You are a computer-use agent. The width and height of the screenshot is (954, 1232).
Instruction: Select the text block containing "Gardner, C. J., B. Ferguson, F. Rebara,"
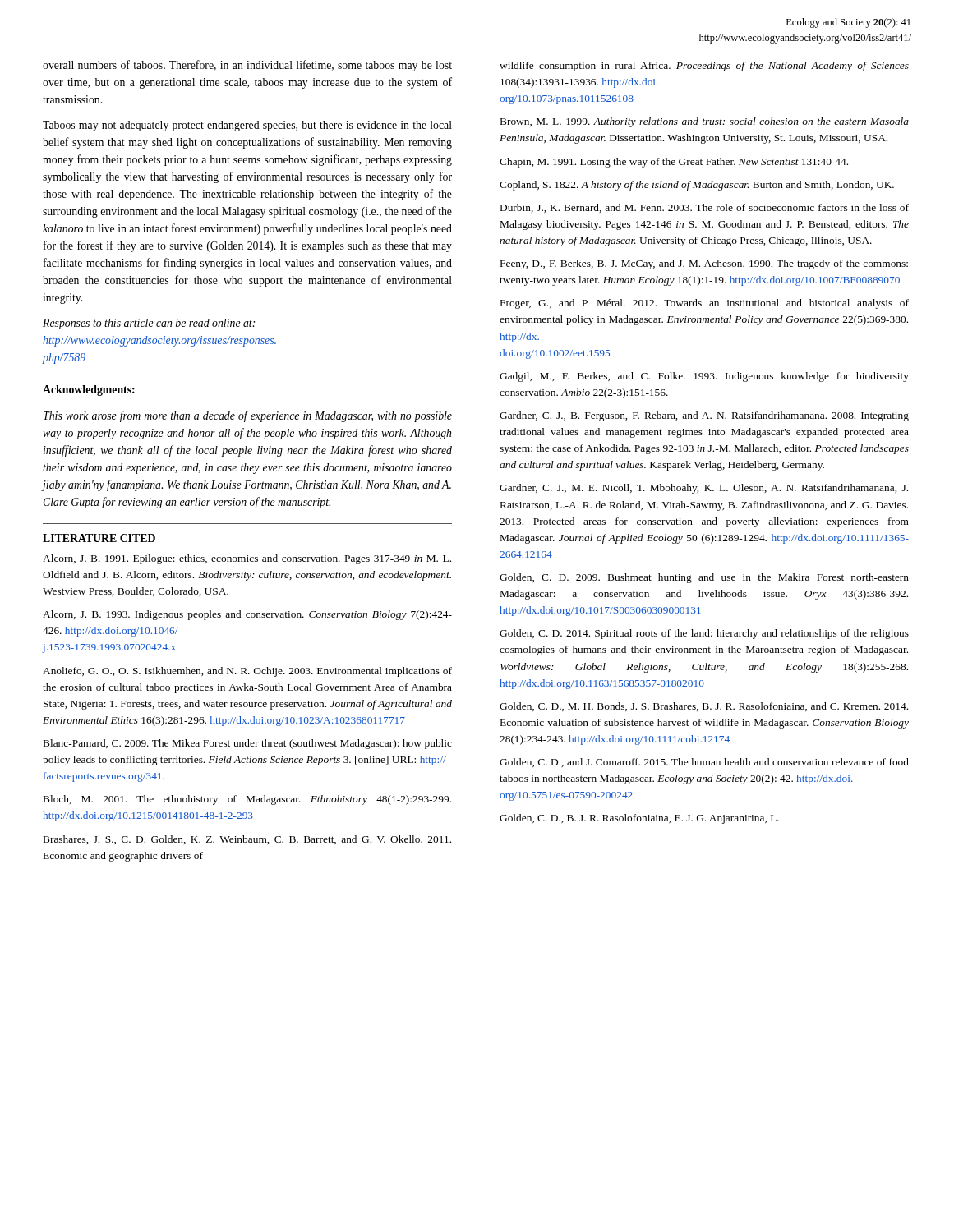coord(704,440)
